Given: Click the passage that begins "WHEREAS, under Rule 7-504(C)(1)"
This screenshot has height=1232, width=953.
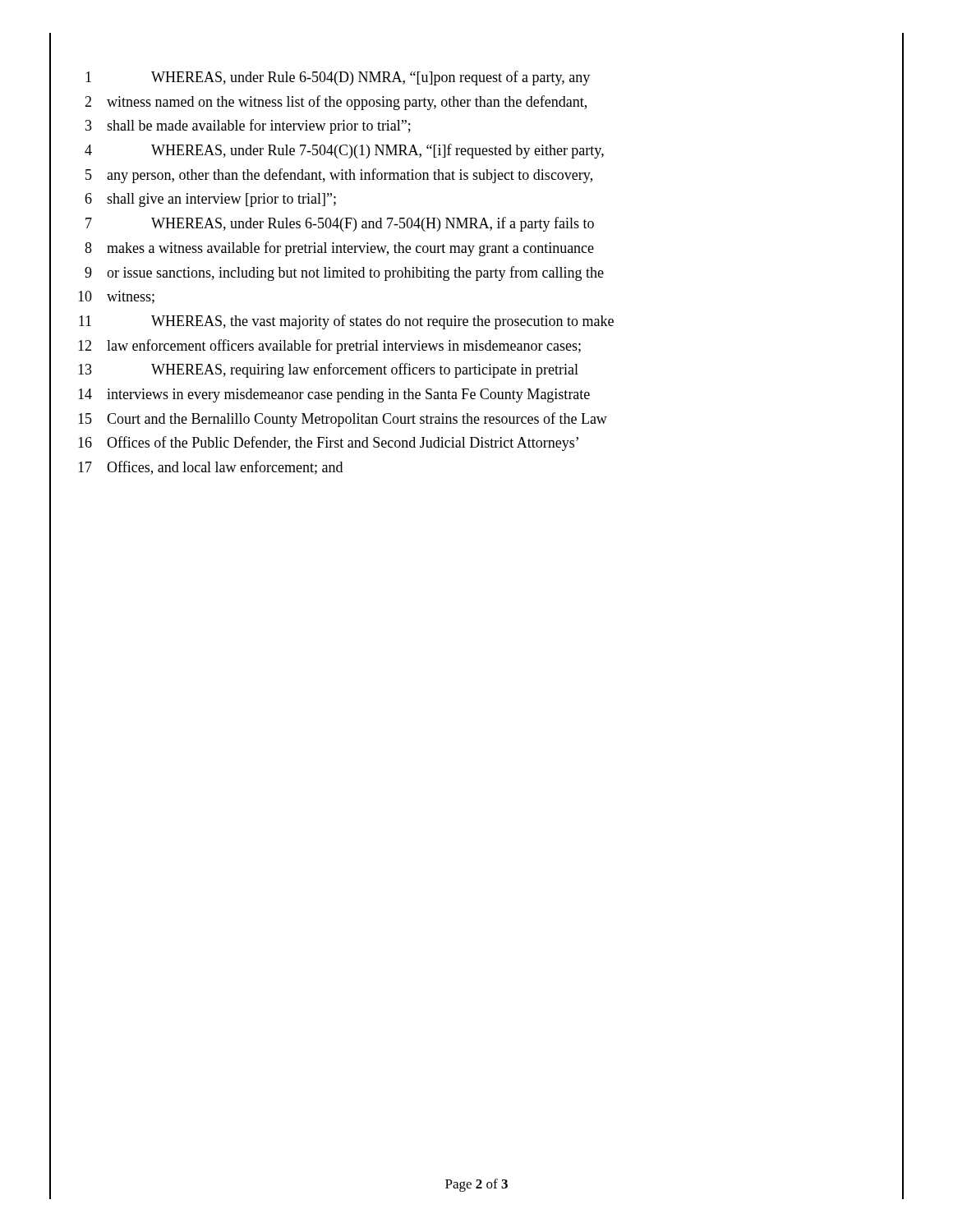Looking at the screenshot, I should tap(489, 175).
